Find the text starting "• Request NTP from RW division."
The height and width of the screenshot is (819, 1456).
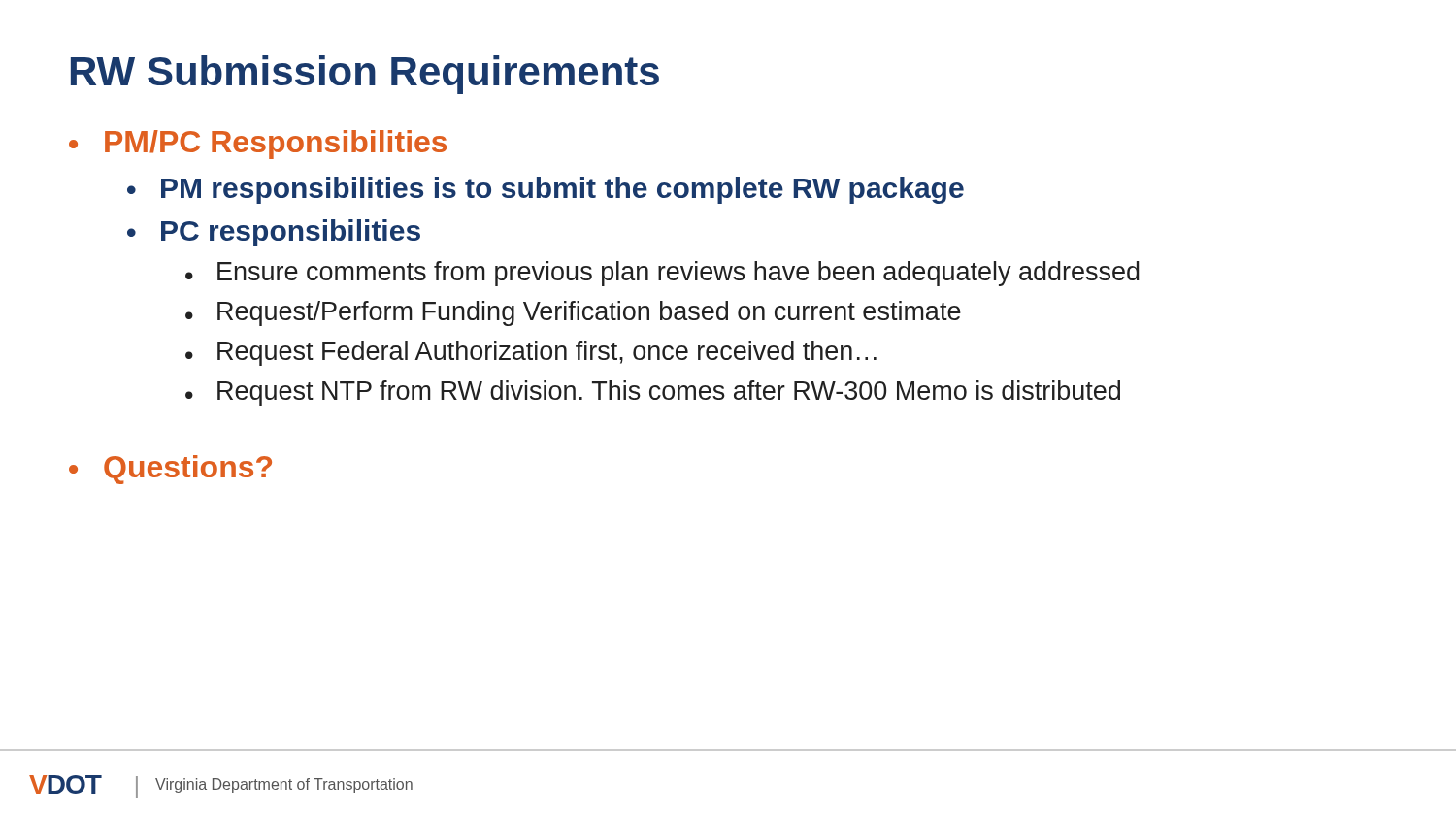tap(653, 393)
